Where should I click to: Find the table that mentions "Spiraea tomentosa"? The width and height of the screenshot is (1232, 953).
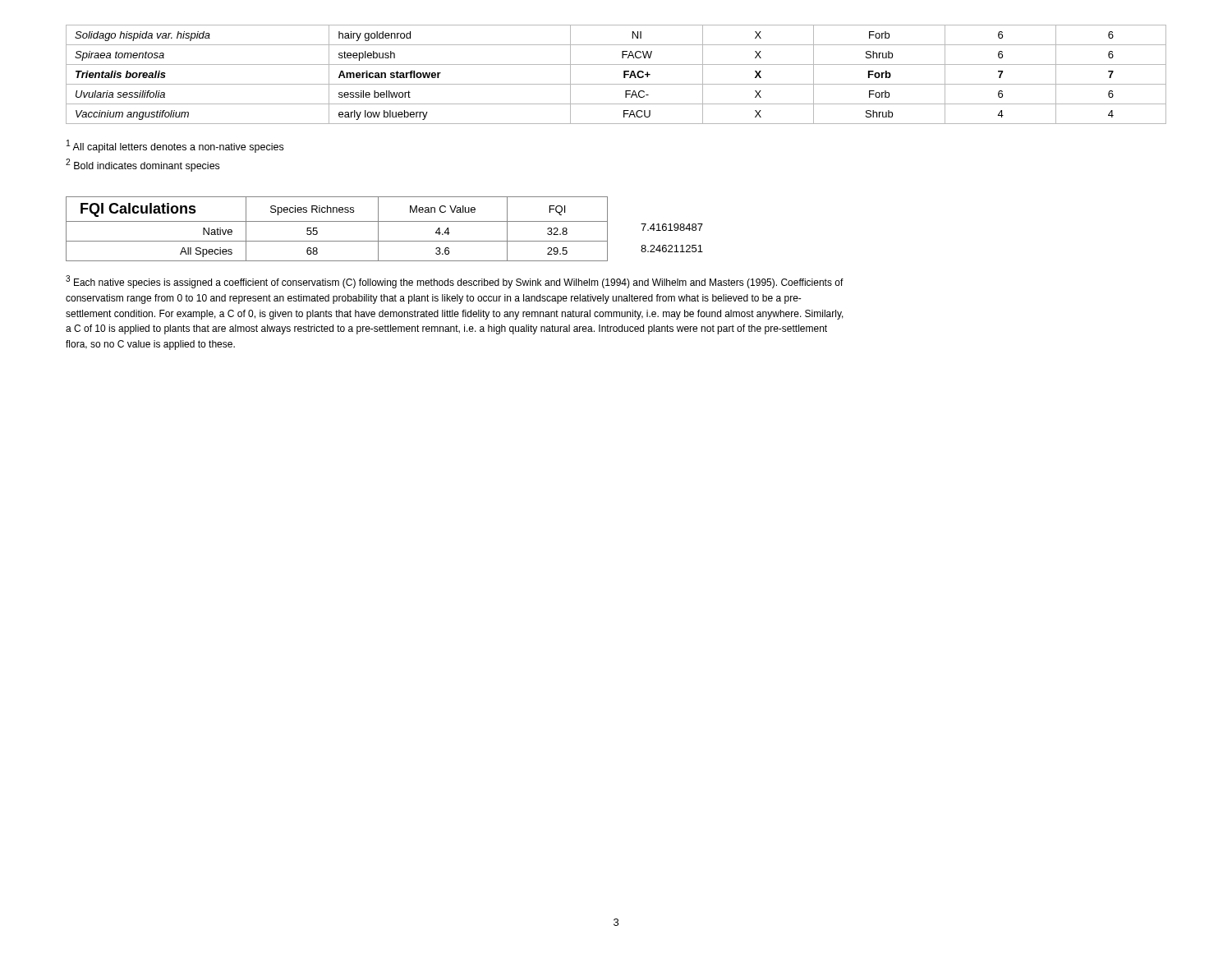(616, 74)
